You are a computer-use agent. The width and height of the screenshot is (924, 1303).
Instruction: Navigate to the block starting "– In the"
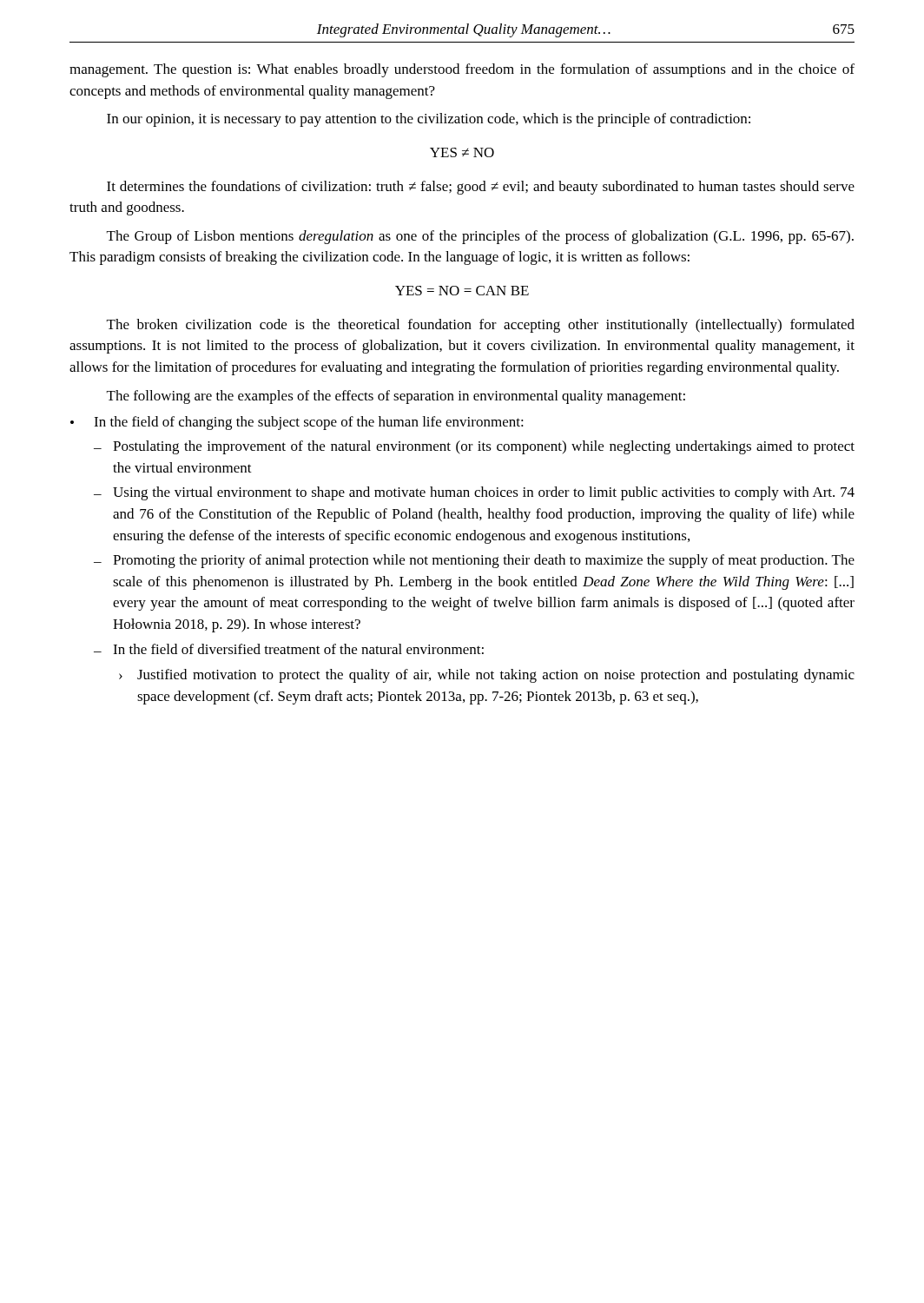[x=474, y=650]
